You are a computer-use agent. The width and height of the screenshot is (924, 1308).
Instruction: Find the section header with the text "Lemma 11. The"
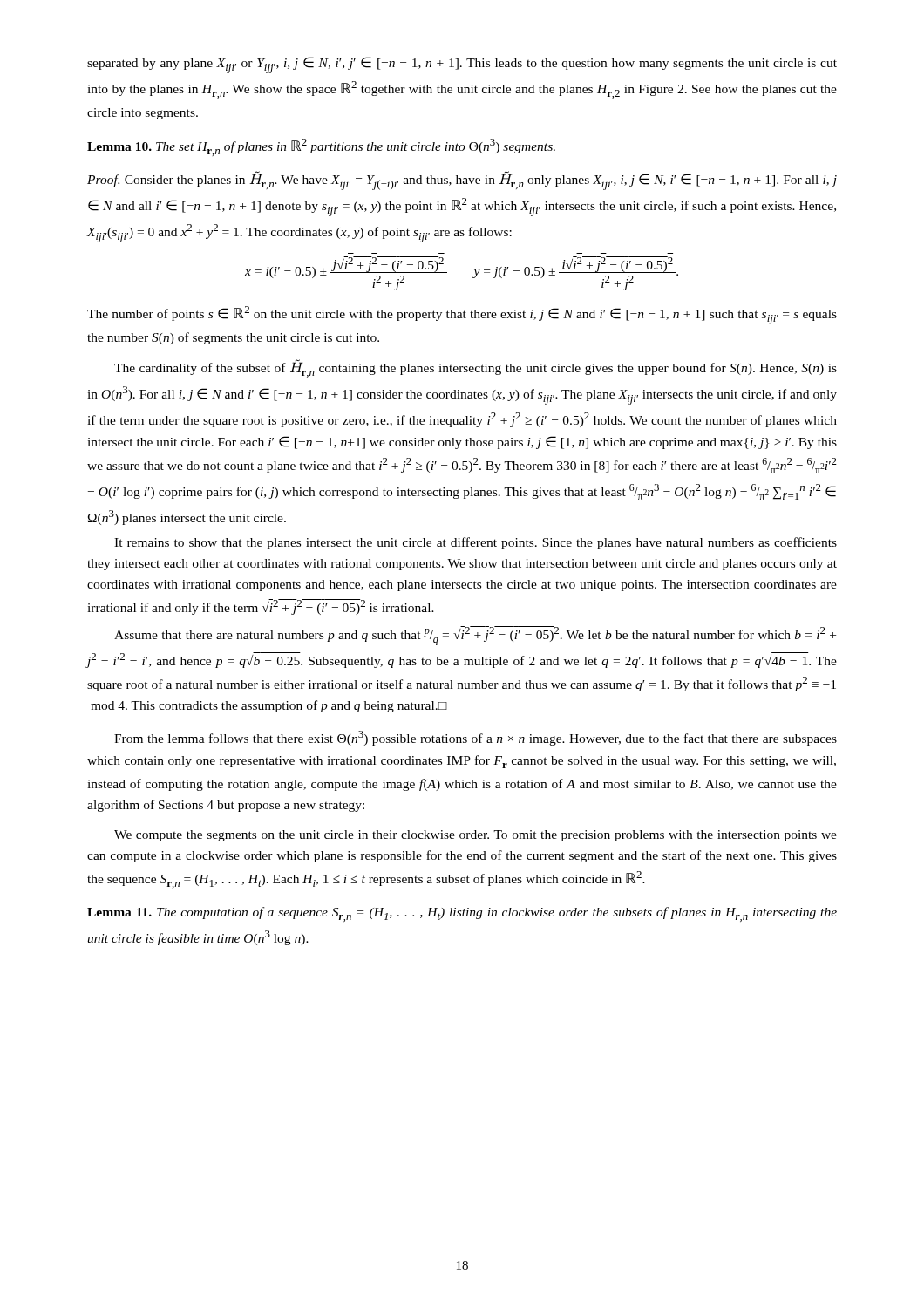point(462,925)
